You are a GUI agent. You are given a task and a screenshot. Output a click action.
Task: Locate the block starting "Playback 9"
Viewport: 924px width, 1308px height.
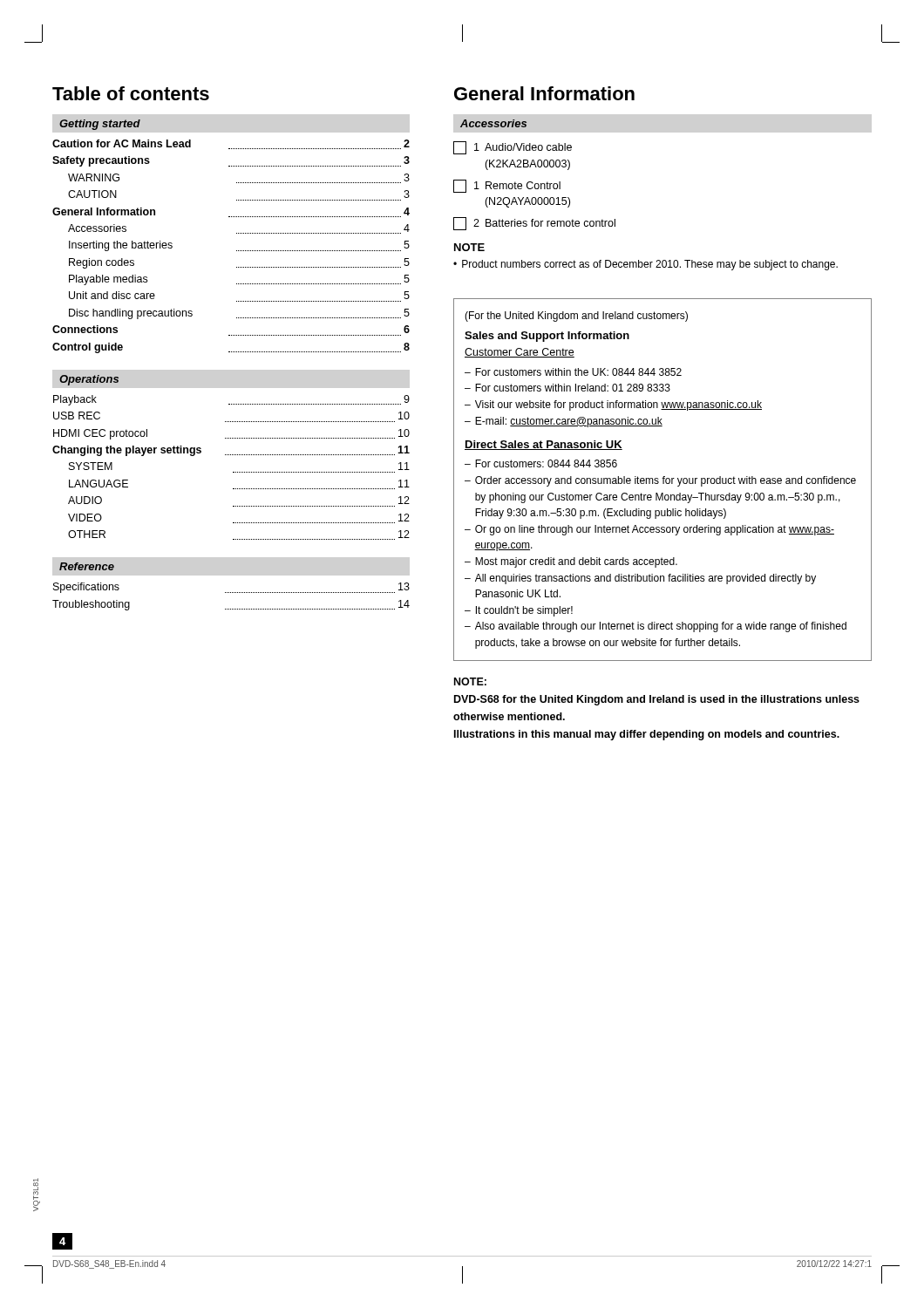pos(231,400)
